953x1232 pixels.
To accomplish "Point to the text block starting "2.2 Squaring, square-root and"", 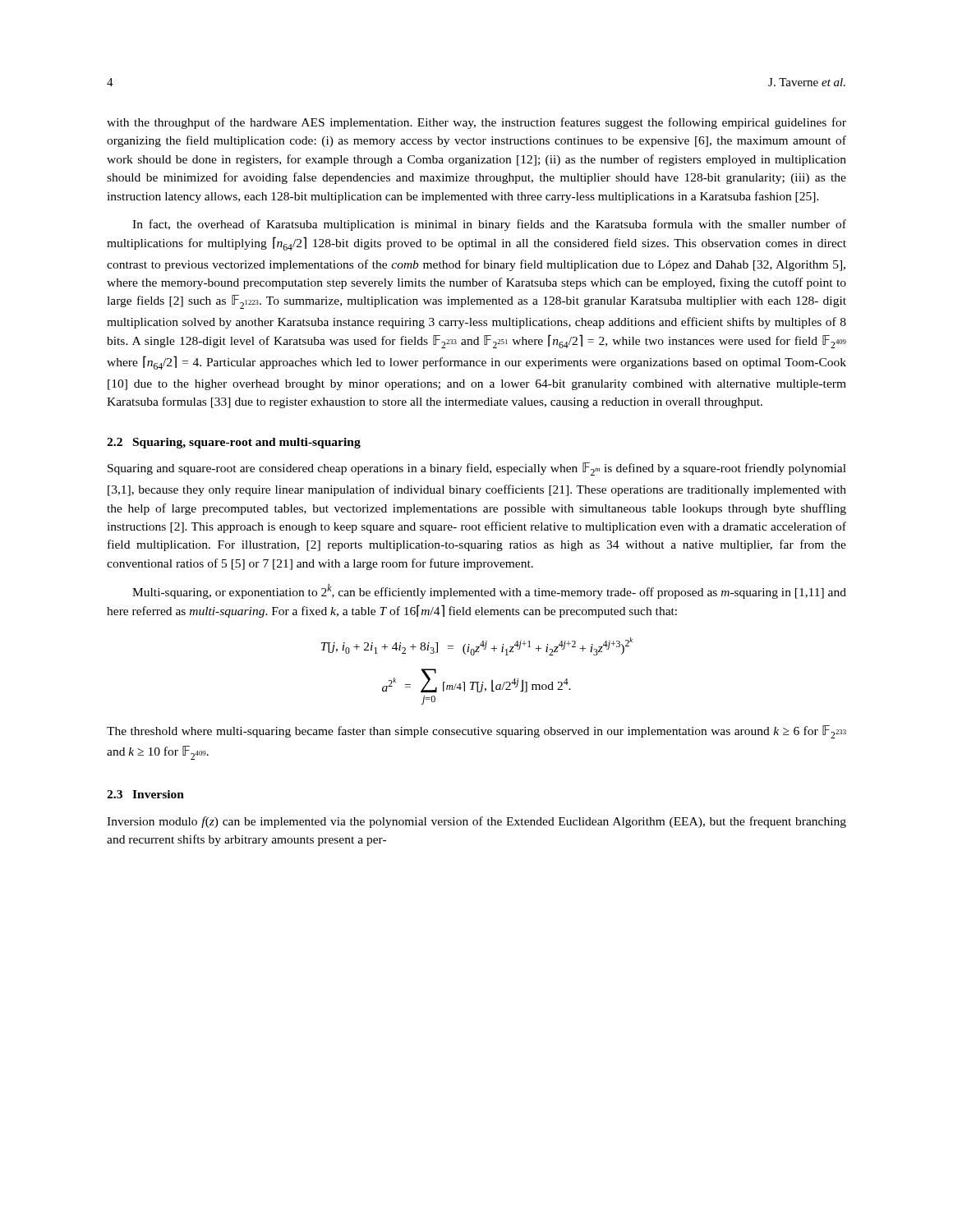I will [234, 441].
